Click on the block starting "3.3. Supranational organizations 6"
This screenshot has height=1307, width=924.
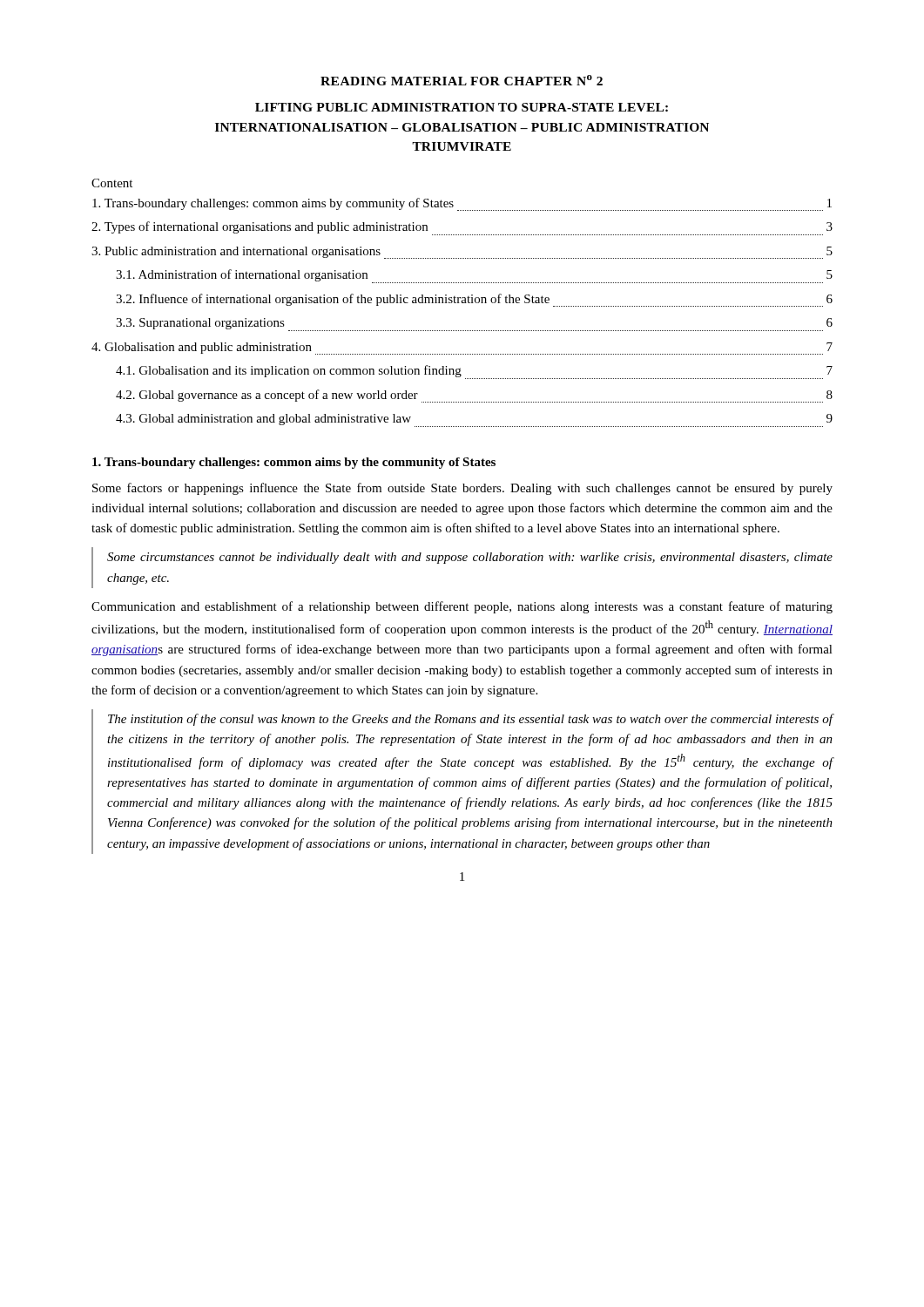(474, 323)
